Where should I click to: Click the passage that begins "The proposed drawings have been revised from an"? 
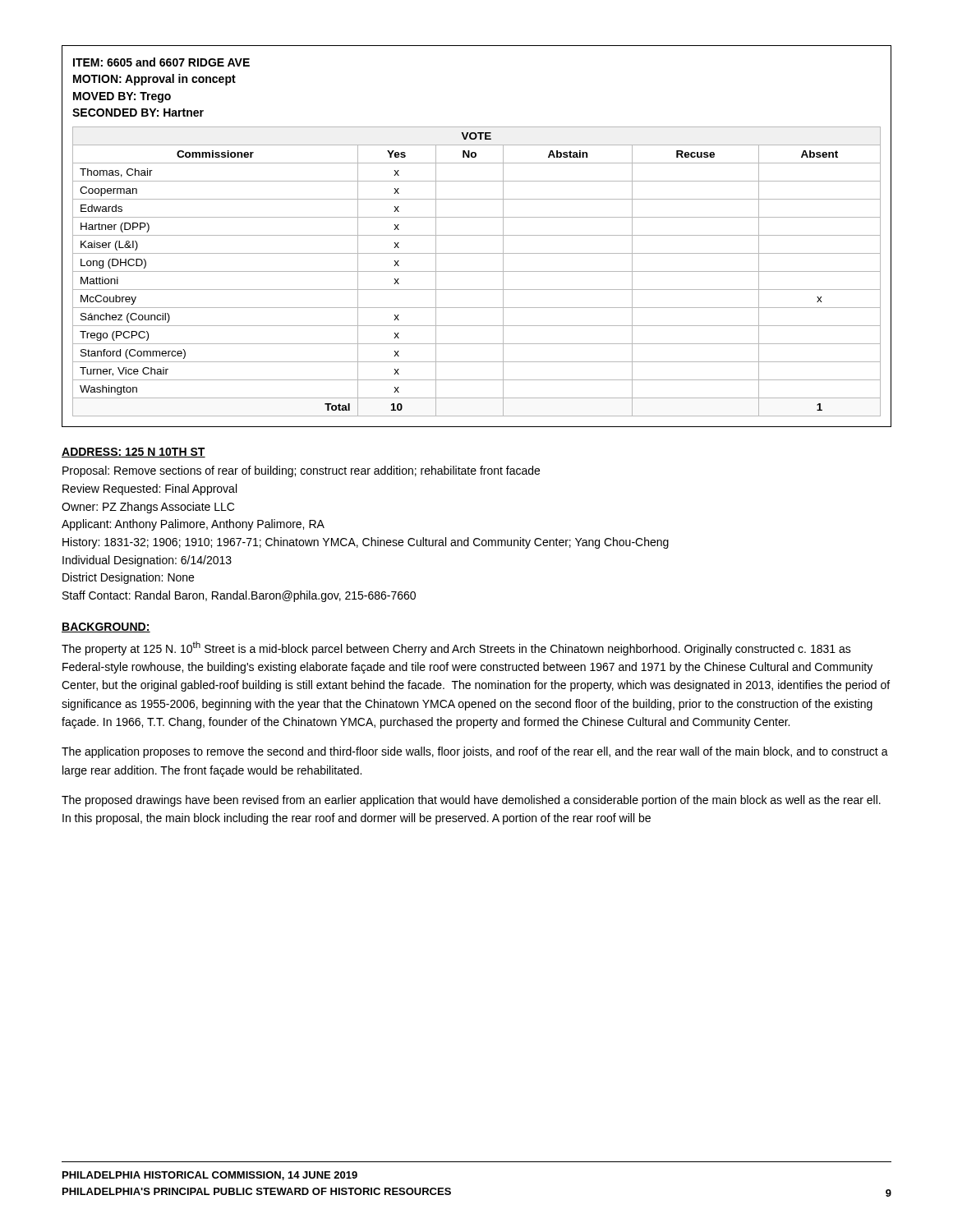[x=471, y=809]
